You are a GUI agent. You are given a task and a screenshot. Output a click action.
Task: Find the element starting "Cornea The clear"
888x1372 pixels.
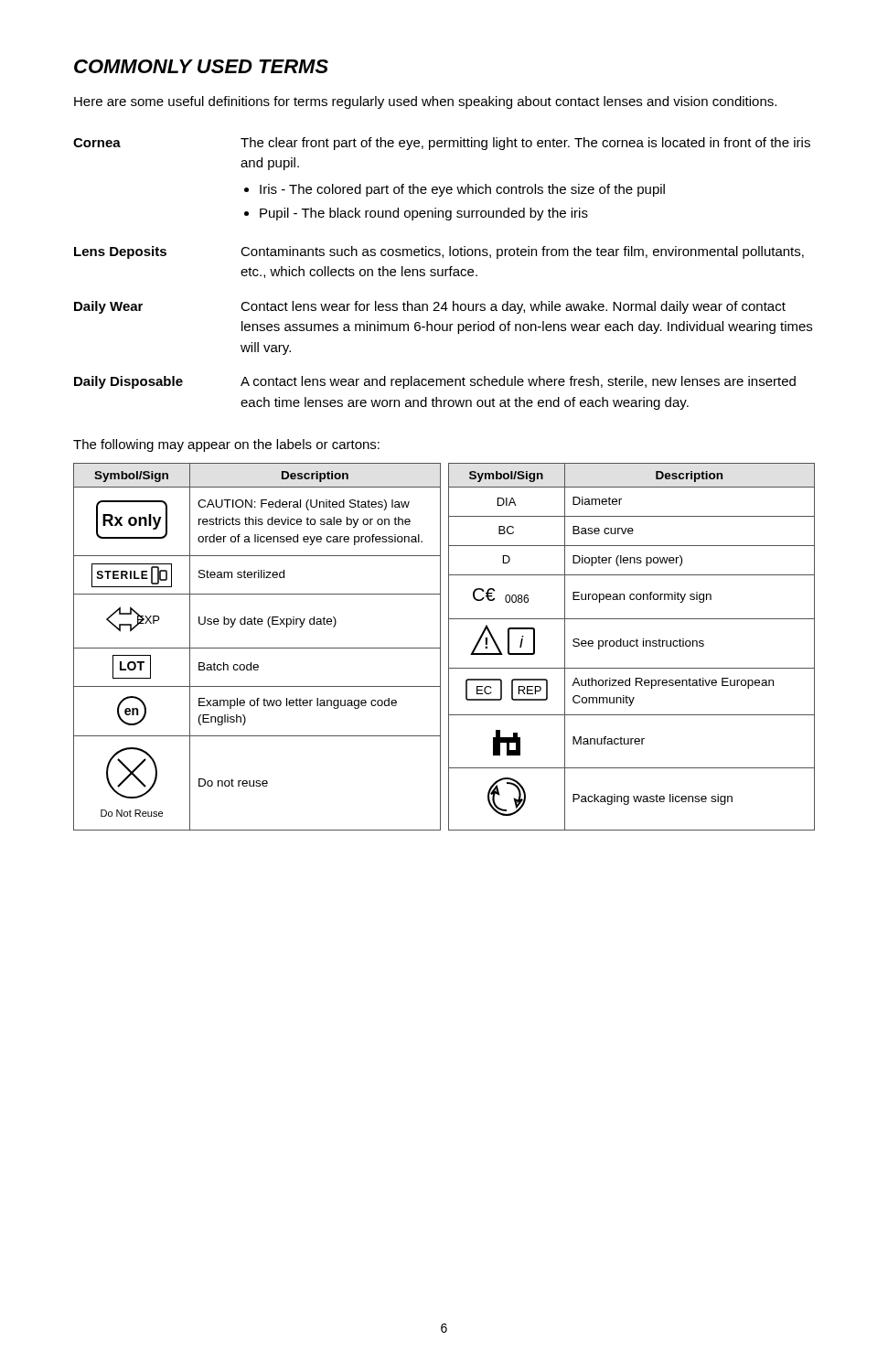point(444,275)
